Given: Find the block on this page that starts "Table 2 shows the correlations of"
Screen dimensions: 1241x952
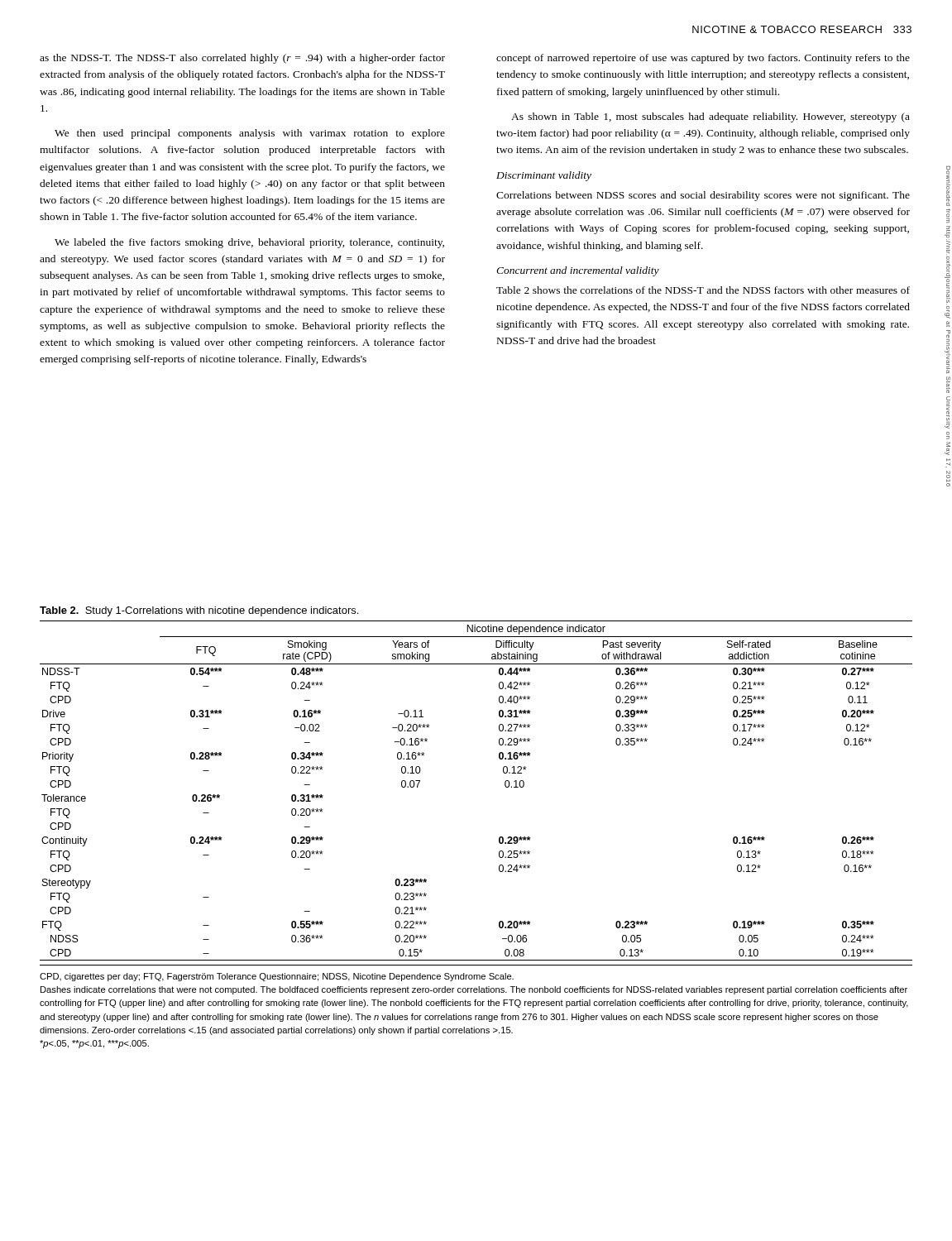Looking at the screenshot, I should (x=703, y=316).
